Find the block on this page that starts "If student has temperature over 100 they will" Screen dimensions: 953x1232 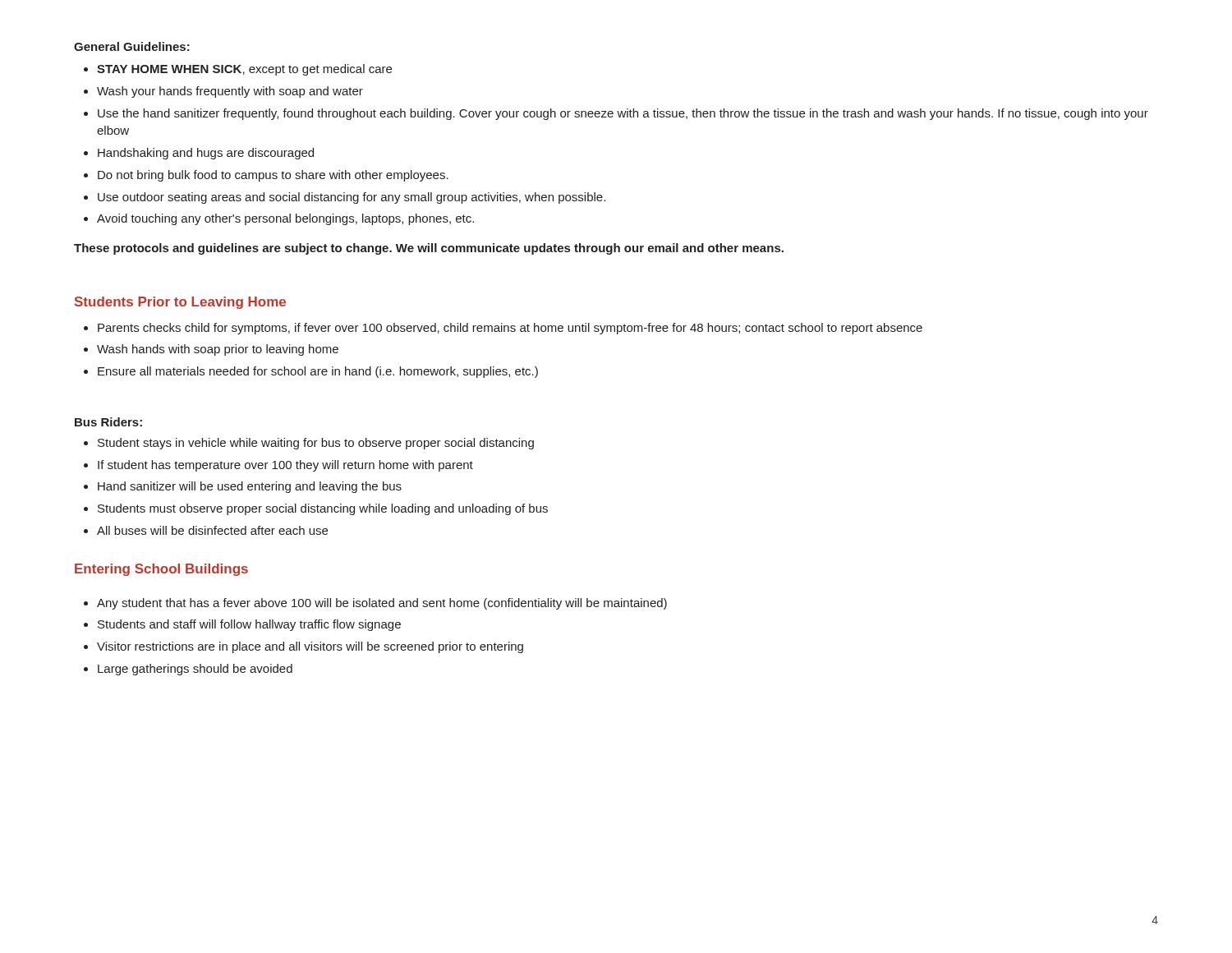[x=285, y=466]
